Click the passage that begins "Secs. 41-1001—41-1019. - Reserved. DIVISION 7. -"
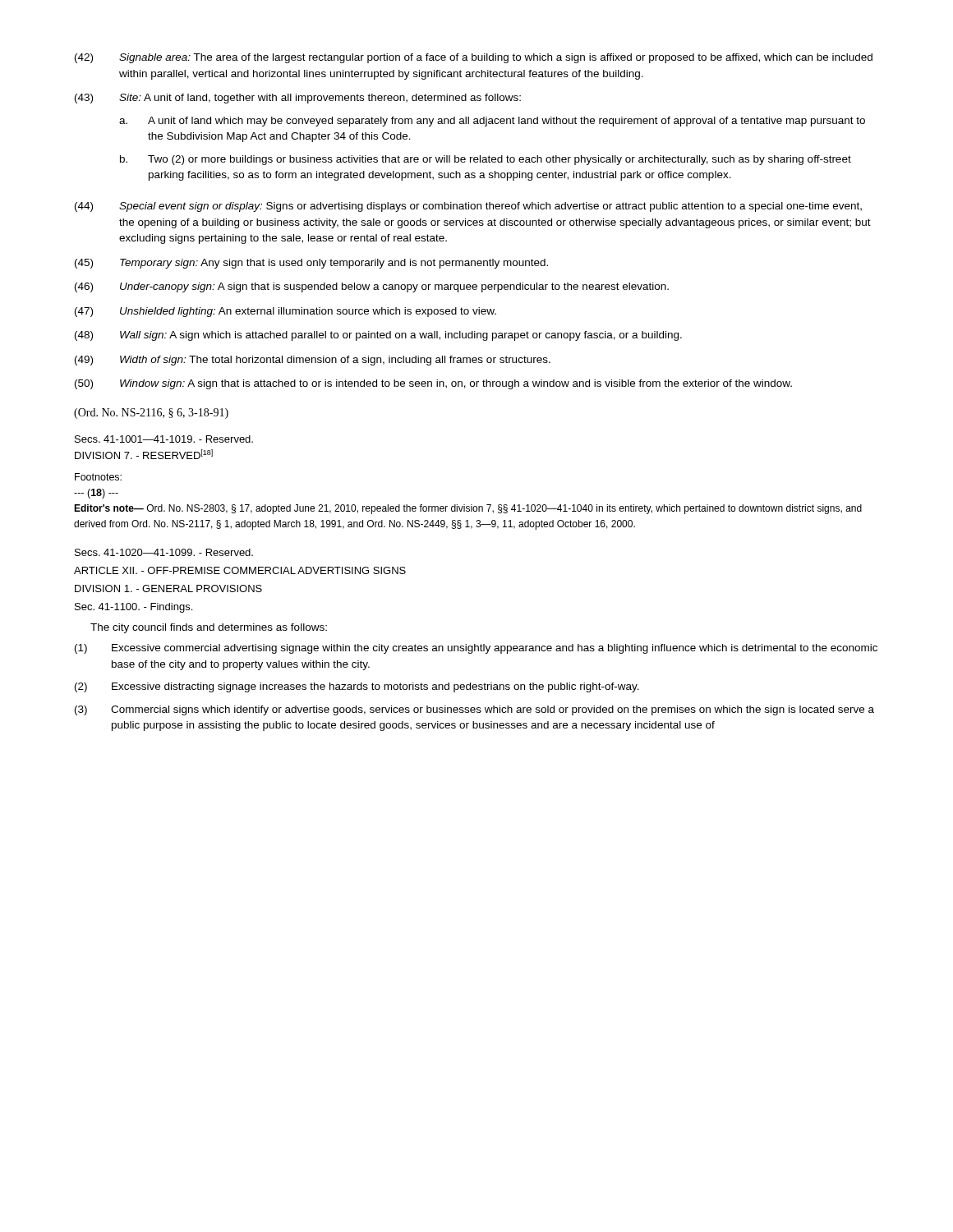 [x=164, y=447]
